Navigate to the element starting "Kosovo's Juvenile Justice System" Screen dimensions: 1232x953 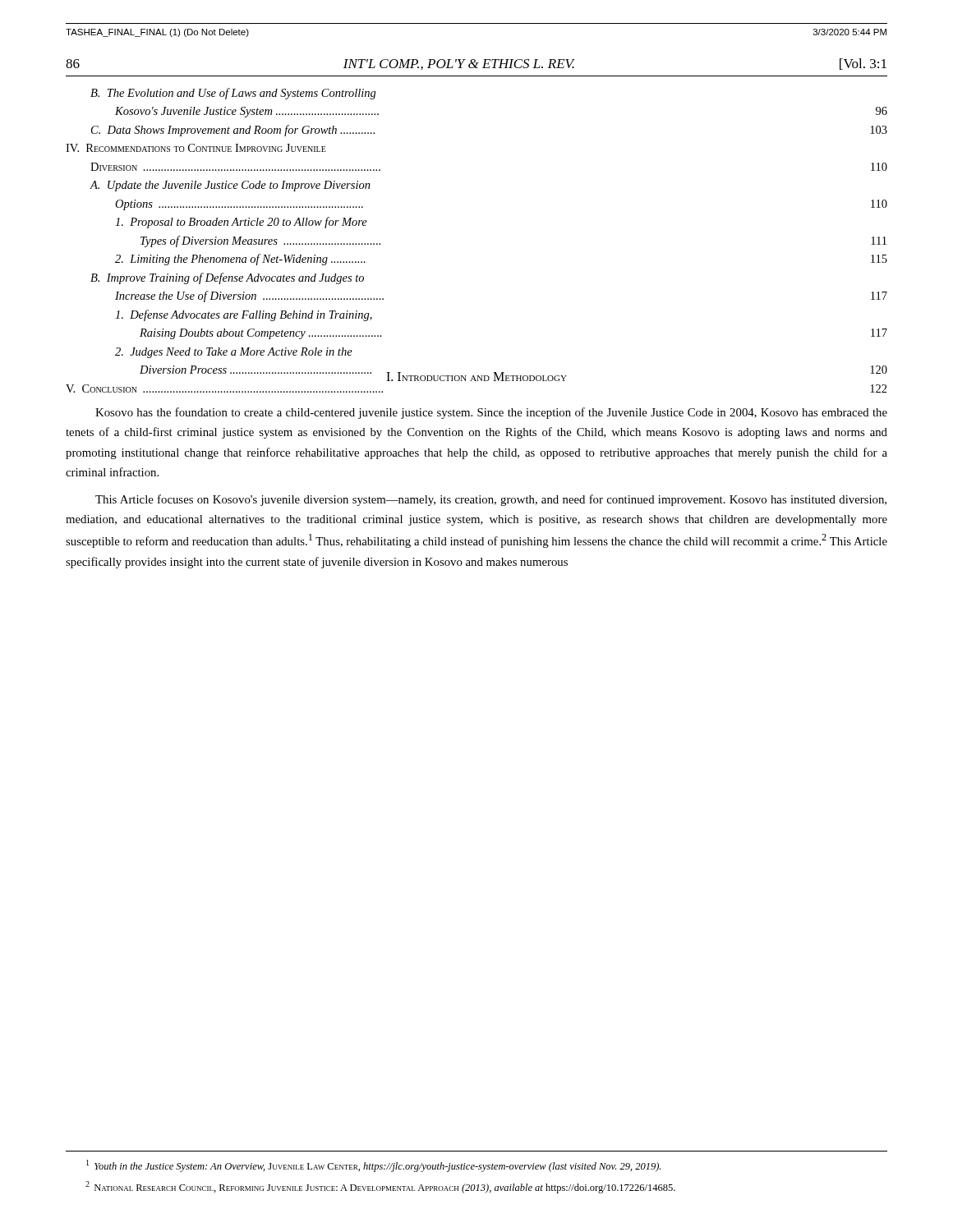click(194, 112)
